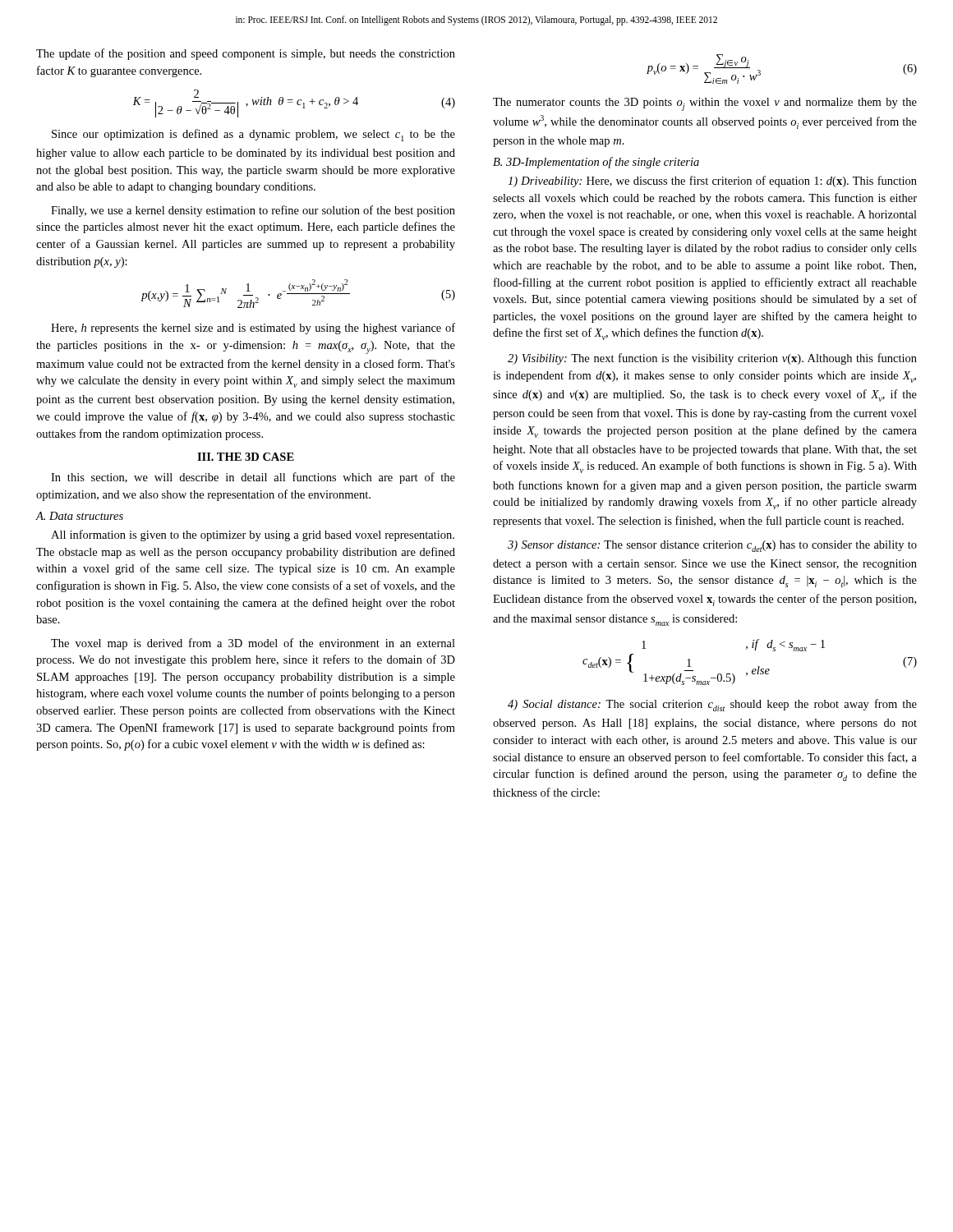Locate the text block containing "Since our optimization is"
Image resolution: width=953 pixels, height=1232 pixels.
[246, 198]
